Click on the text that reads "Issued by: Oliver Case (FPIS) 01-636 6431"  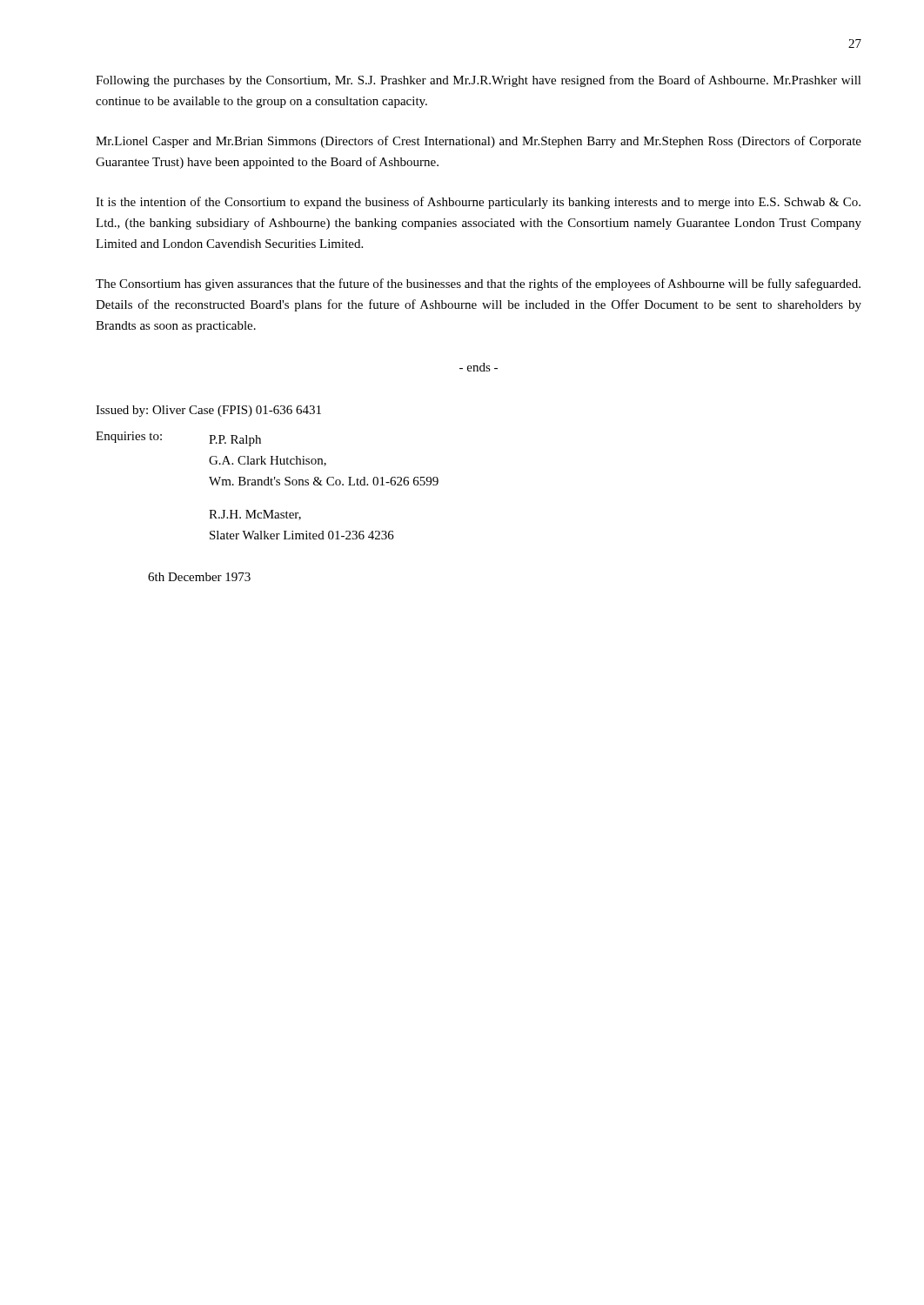tap(209, 410)
